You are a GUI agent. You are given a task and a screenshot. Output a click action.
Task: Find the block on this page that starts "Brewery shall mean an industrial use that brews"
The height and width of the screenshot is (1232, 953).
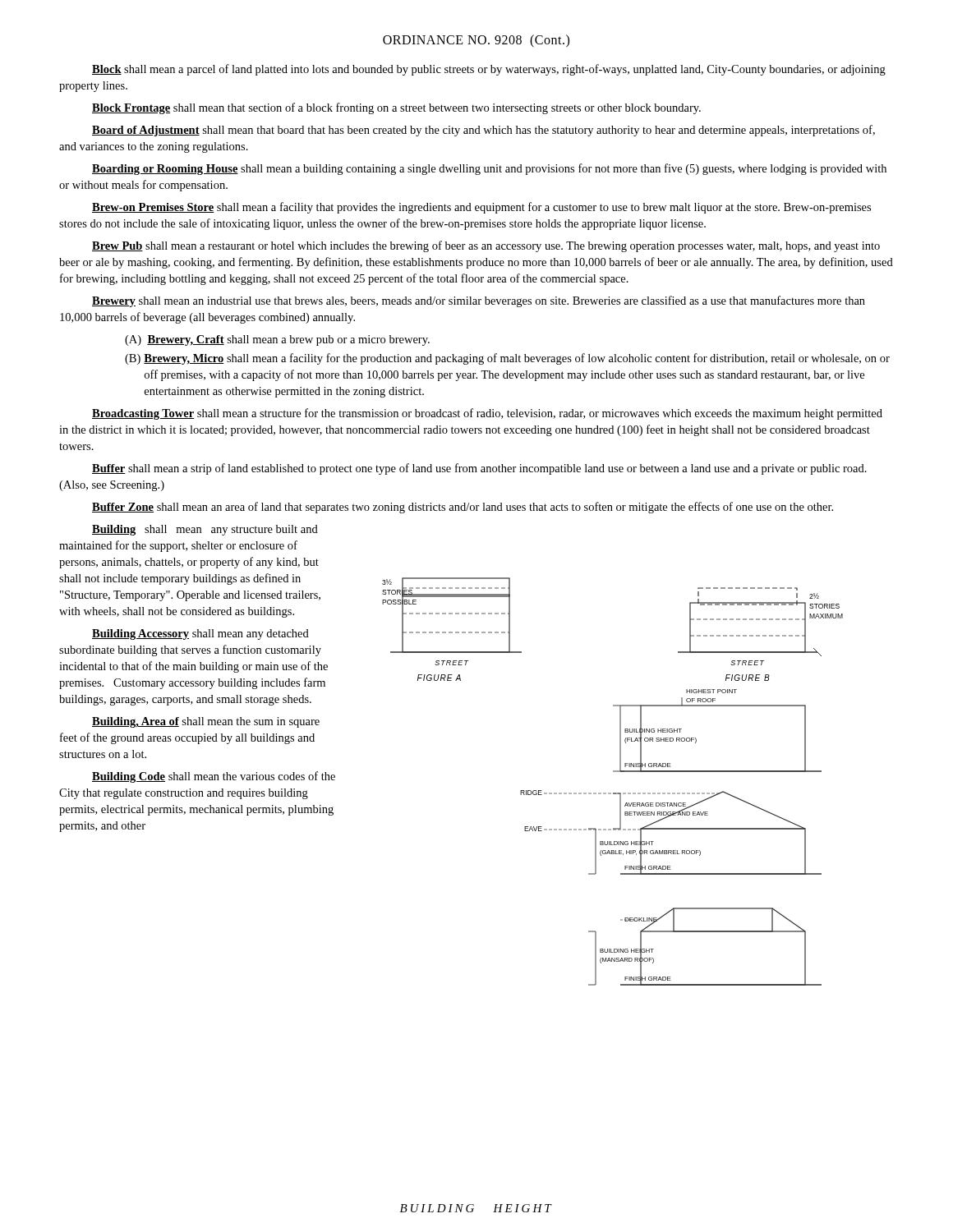462,309
